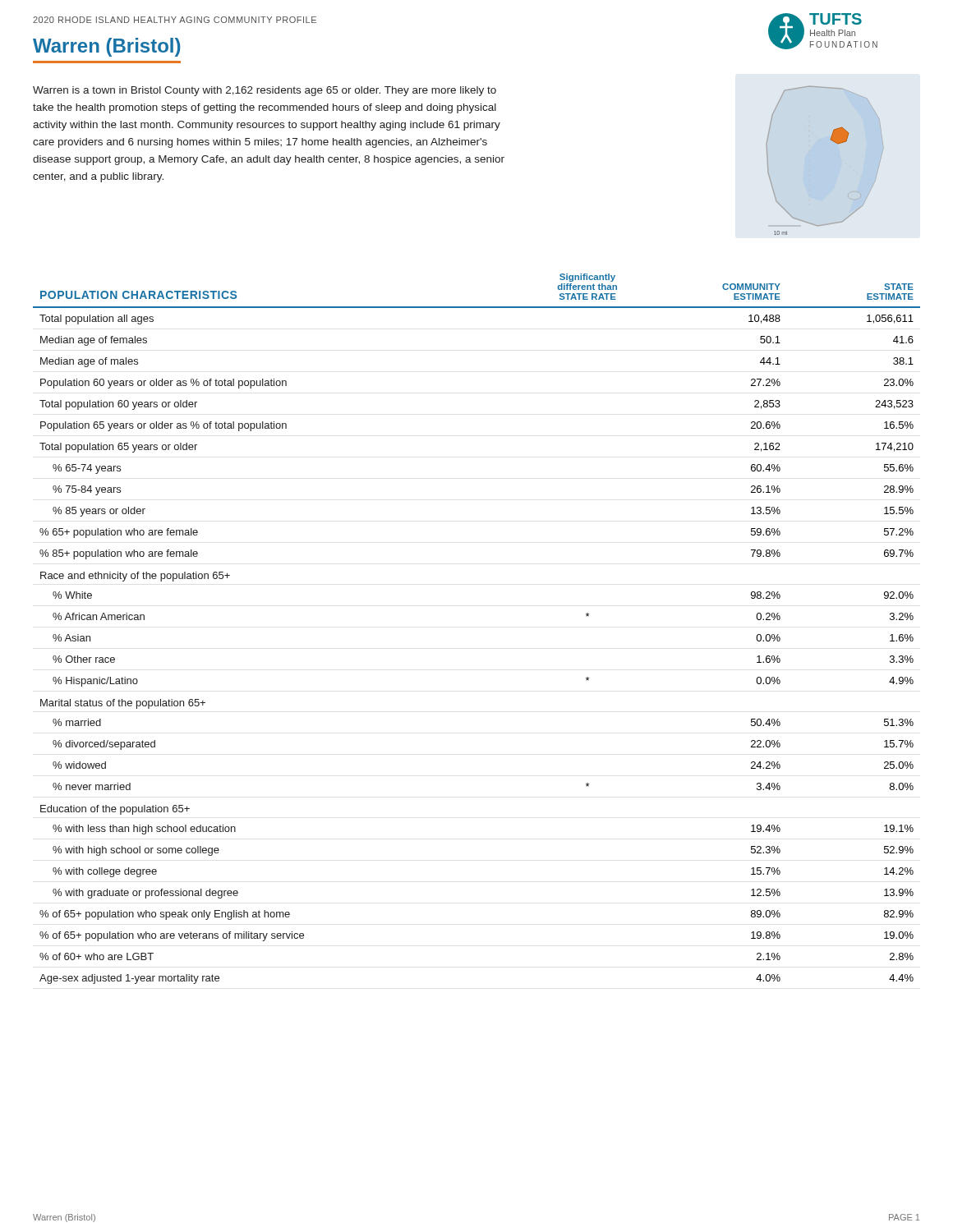This screenshot has height=1232, width=953.
Task: Select the map
Action: pyautogui.click(x=828, y=156)
